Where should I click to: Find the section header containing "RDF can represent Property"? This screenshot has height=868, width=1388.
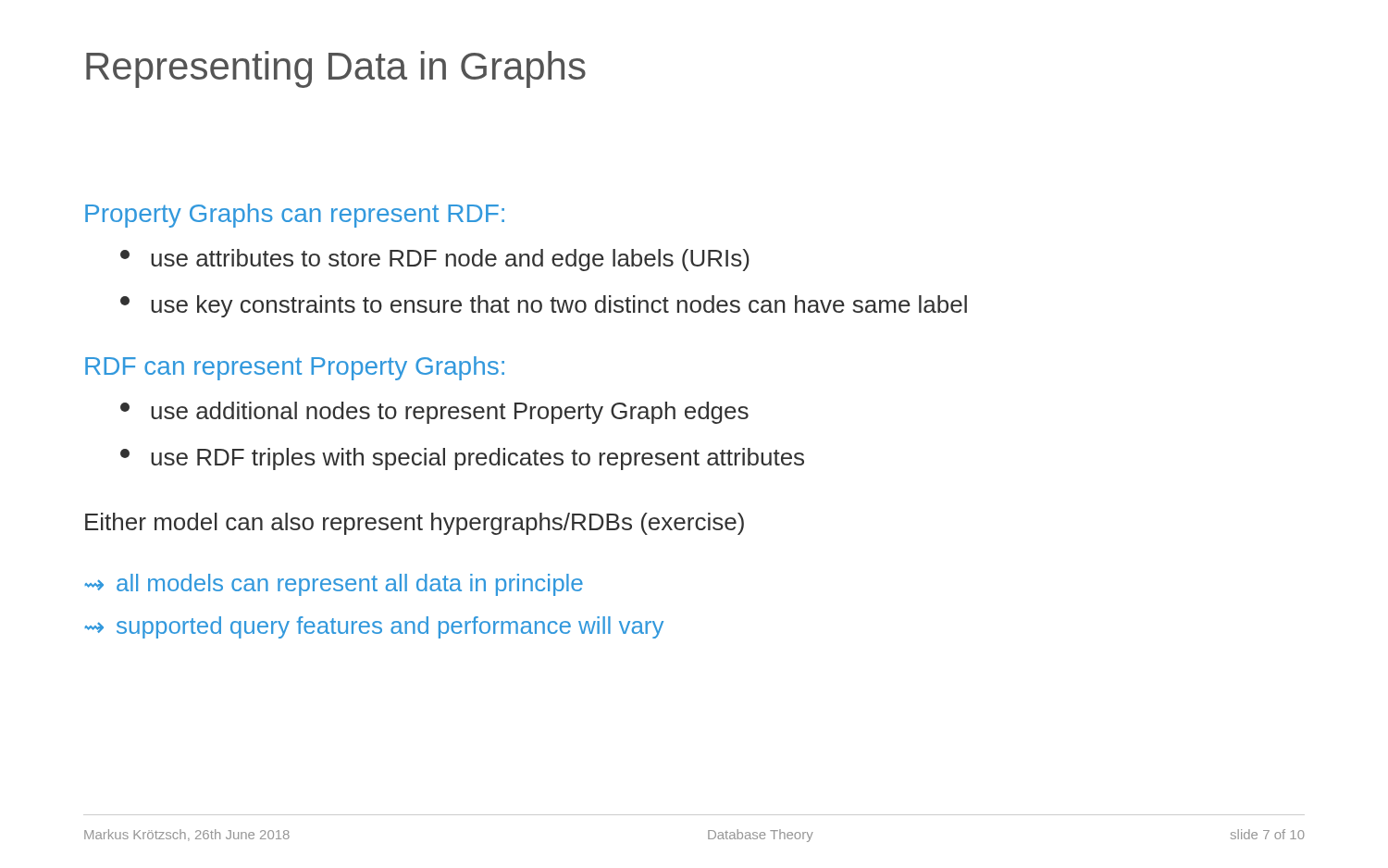point(295,366)
